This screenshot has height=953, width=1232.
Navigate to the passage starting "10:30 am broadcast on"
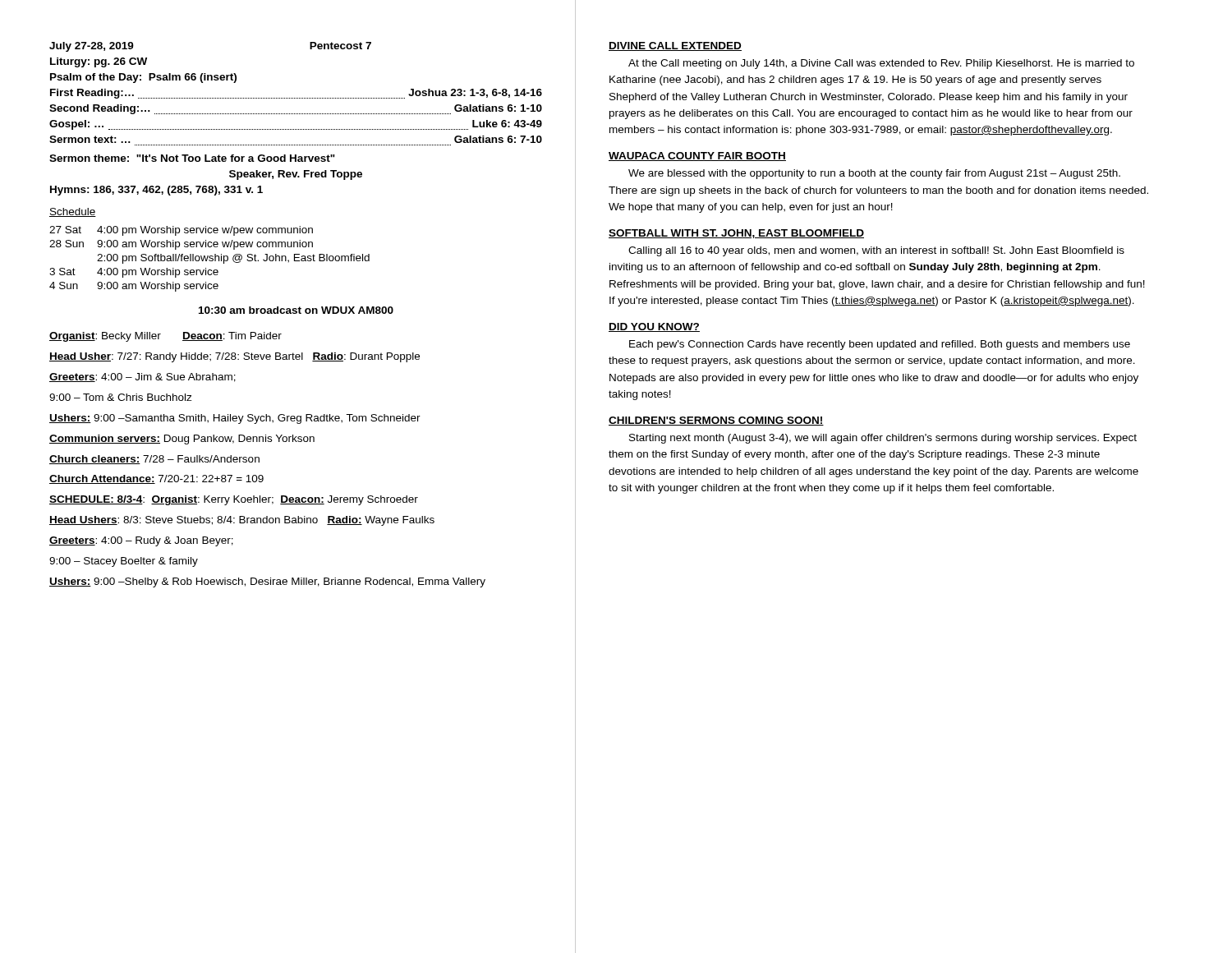[296, 310]
